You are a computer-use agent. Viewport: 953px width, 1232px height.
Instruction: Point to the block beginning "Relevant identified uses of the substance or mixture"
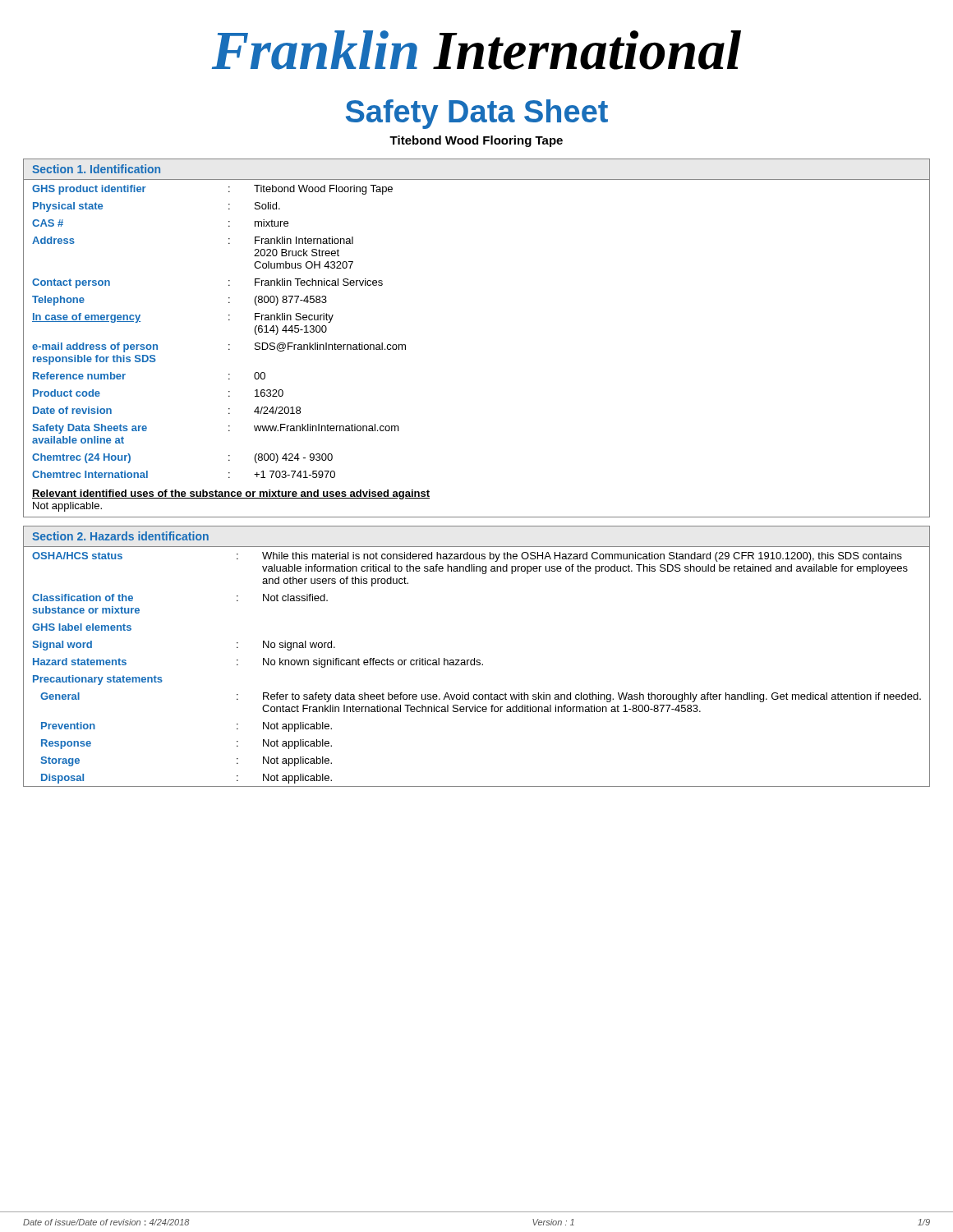point(231,493)
